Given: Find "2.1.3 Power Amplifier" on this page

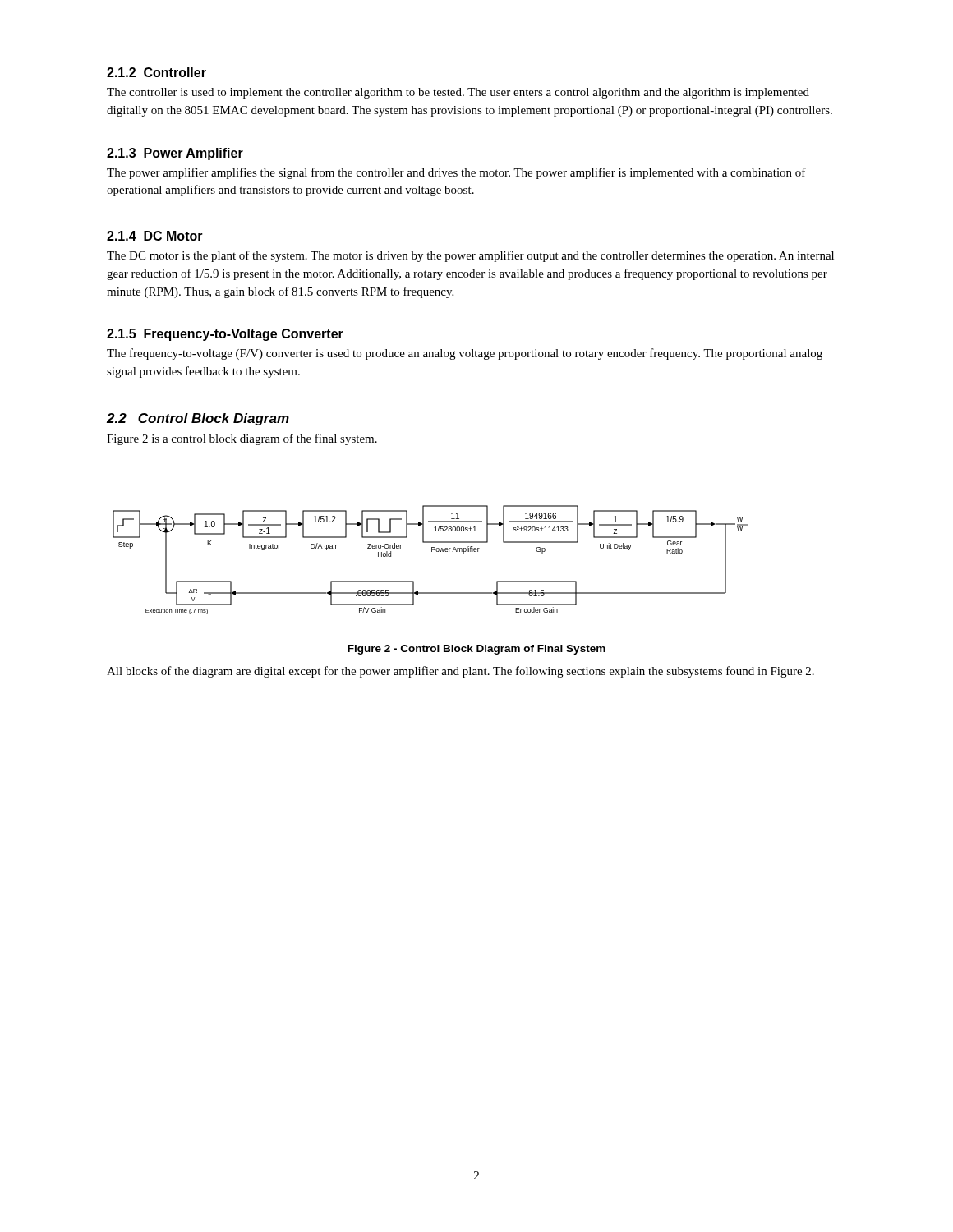Looking at the screenshot, I should (175, 153).
